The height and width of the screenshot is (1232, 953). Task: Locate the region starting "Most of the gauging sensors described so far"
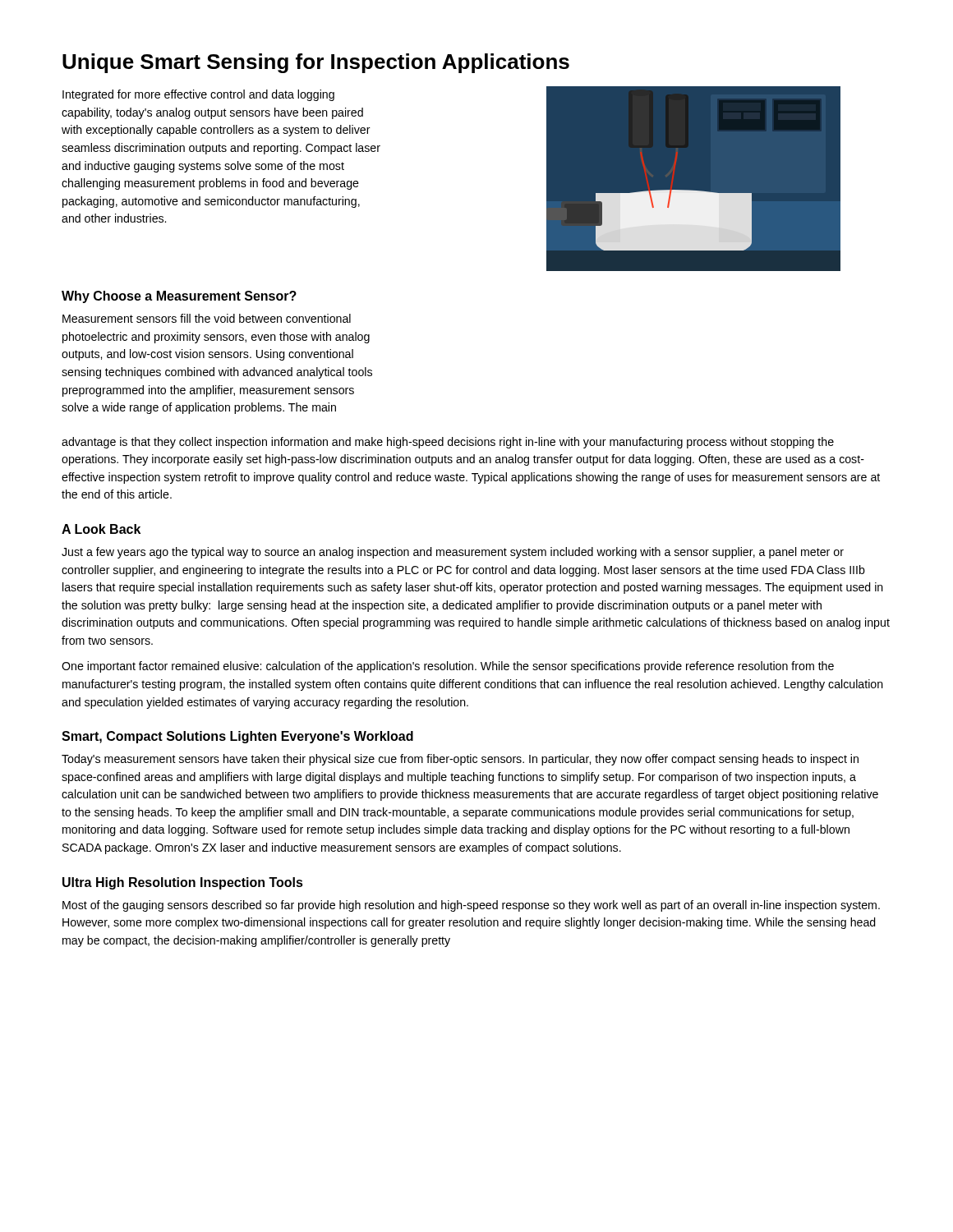pos(471,923)
